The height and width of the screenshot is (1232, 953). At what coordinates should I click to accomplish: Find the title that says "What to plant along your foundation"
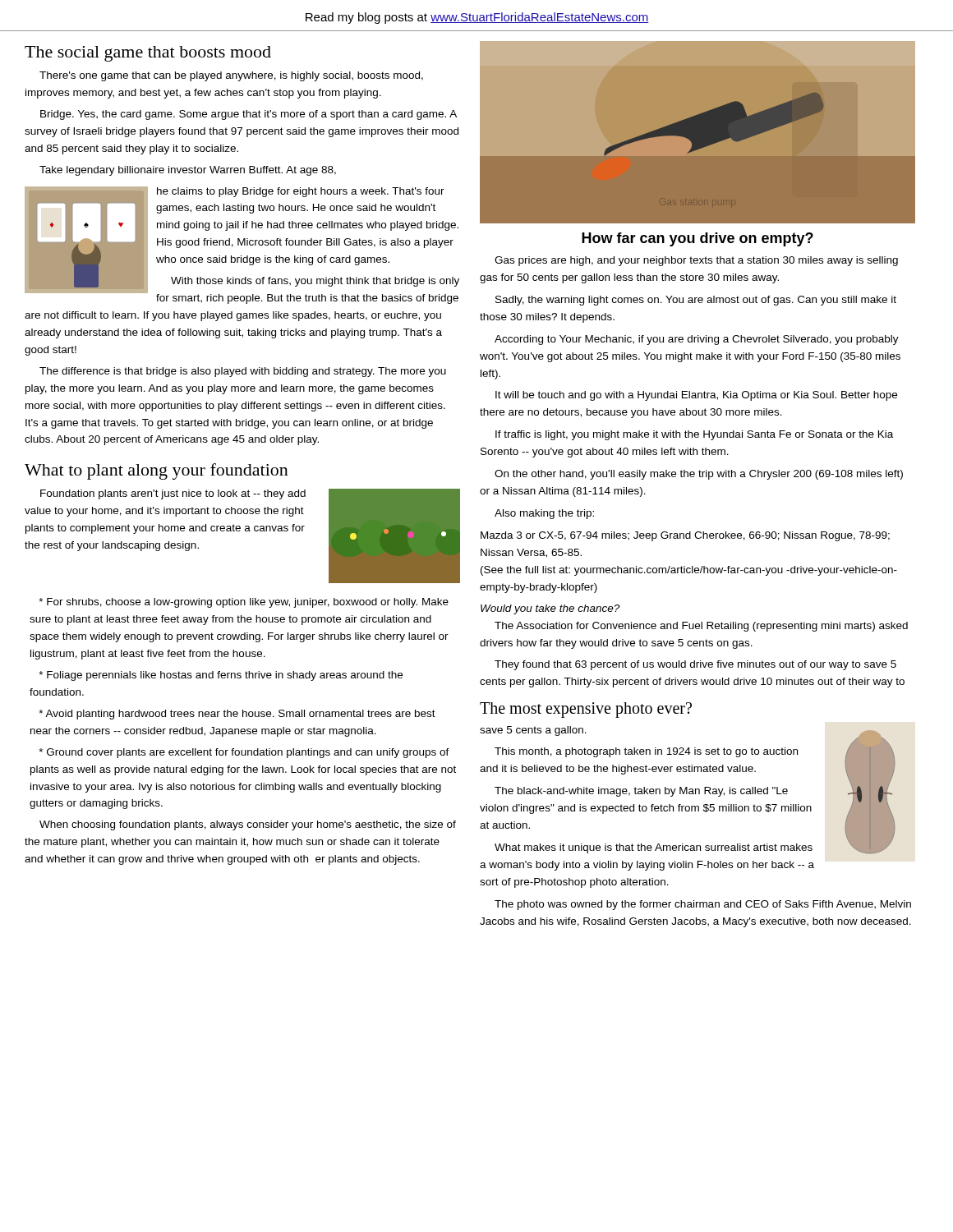click(x=242, y=470)
